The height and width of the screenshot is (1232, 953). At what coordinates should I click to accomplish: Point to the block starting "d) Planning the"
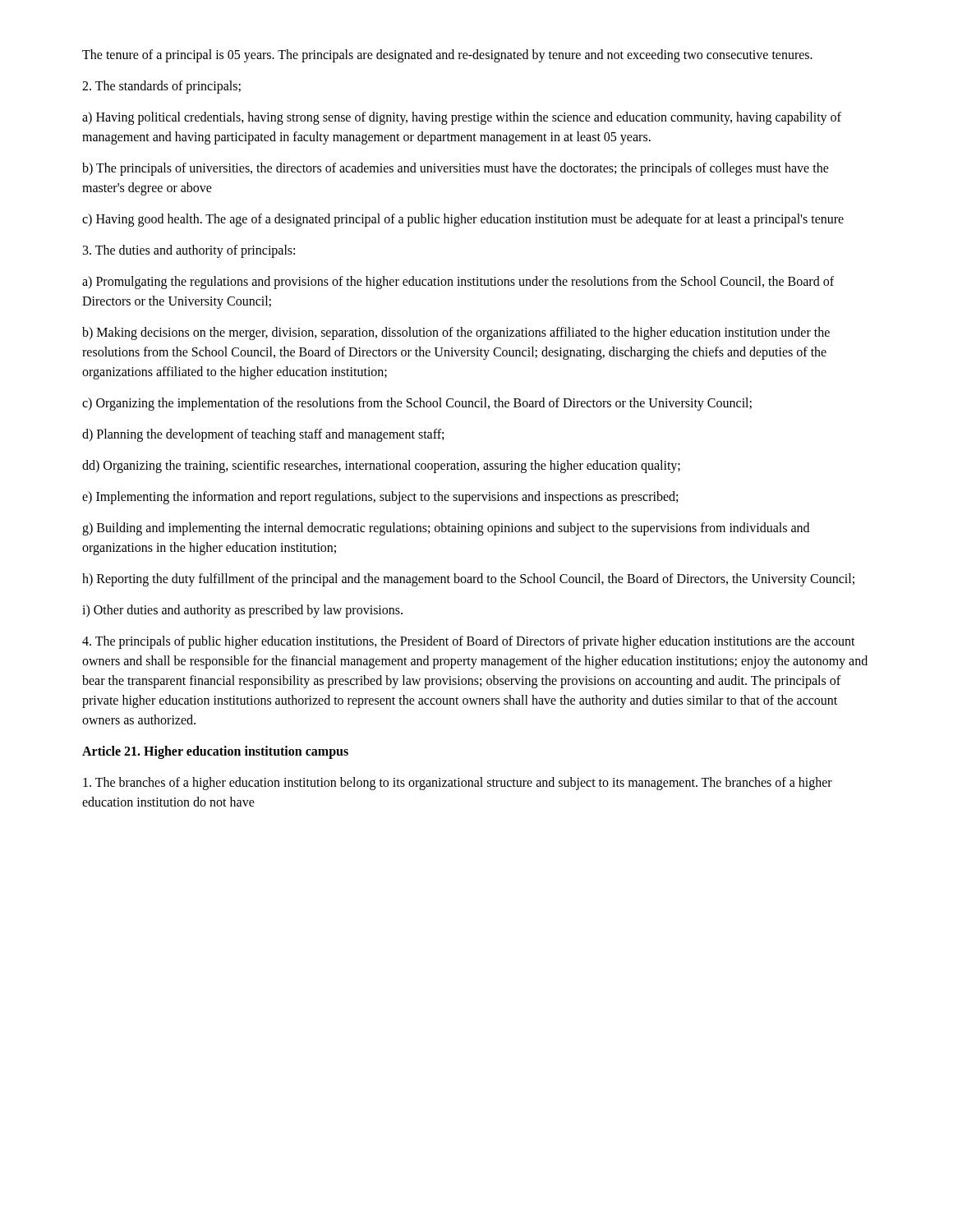[264, 434]
